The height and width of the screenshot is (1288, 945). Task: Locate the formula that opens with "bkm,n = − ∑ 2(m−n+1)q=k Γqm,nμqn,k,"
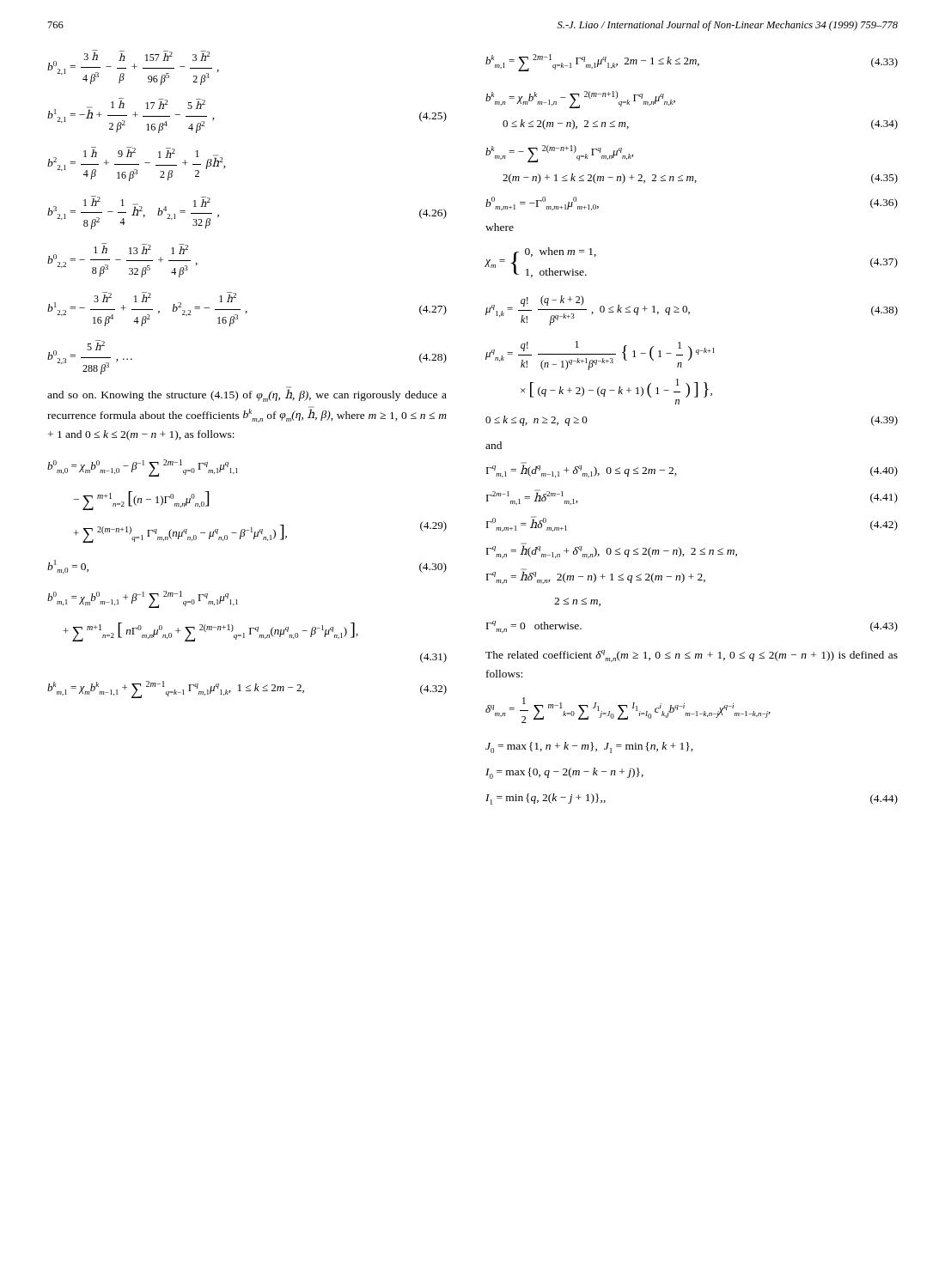(559, 154)
